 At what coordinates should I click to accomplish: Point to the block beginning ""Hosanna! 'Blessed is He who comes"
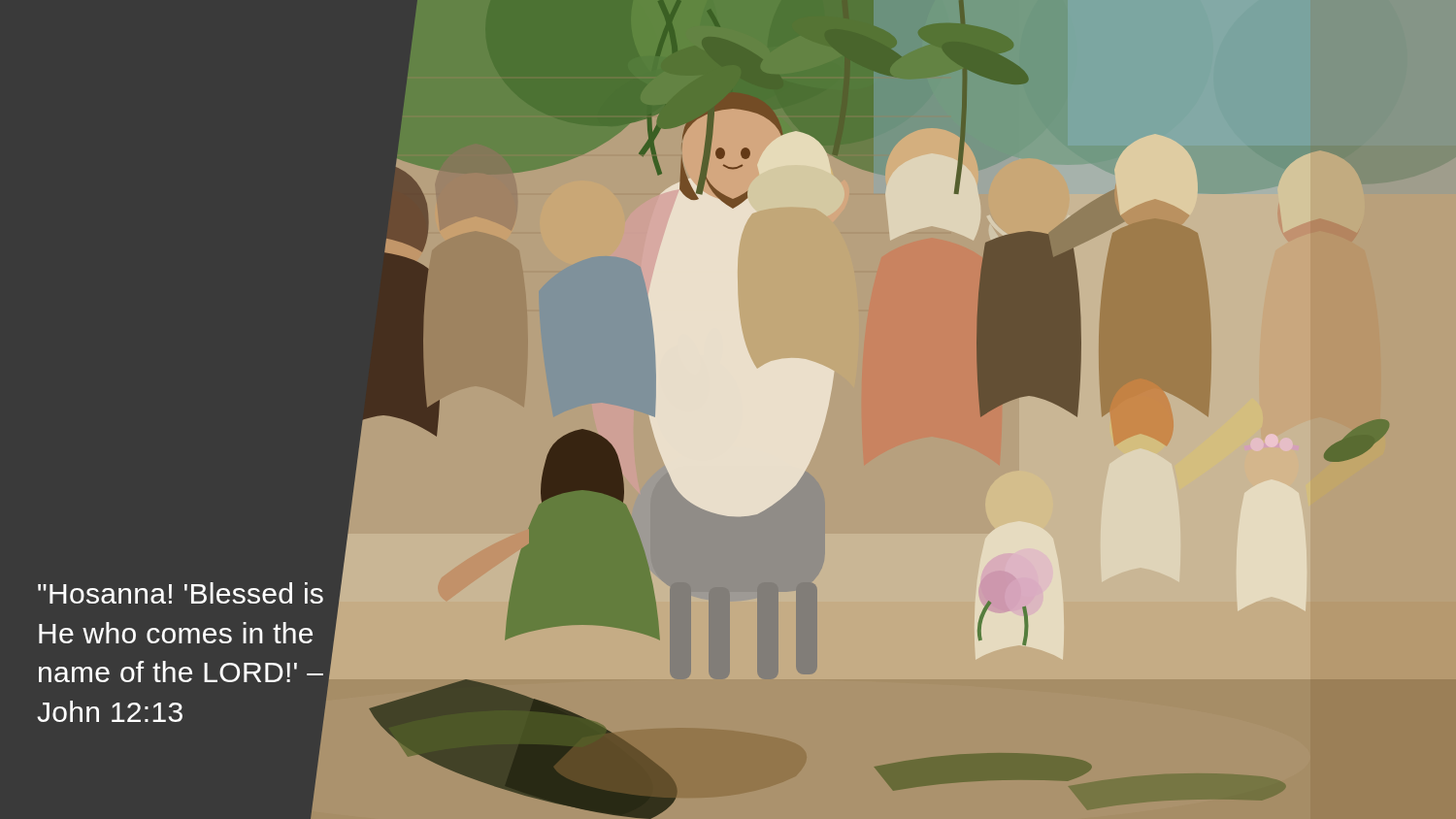[181, 652]
